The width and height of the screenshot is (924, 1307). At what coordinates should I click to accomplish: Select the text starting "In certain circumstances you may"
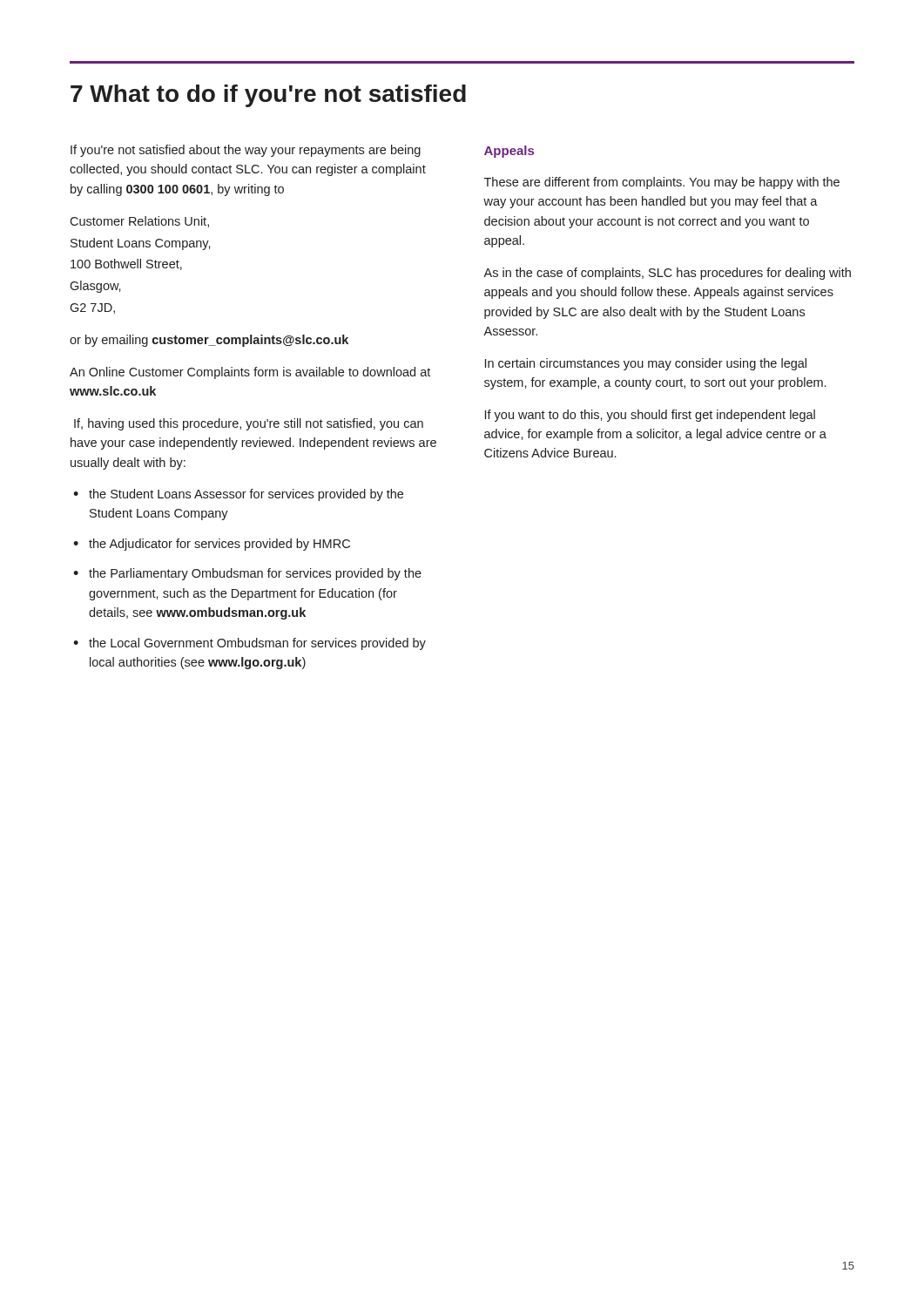click(669, 373)
